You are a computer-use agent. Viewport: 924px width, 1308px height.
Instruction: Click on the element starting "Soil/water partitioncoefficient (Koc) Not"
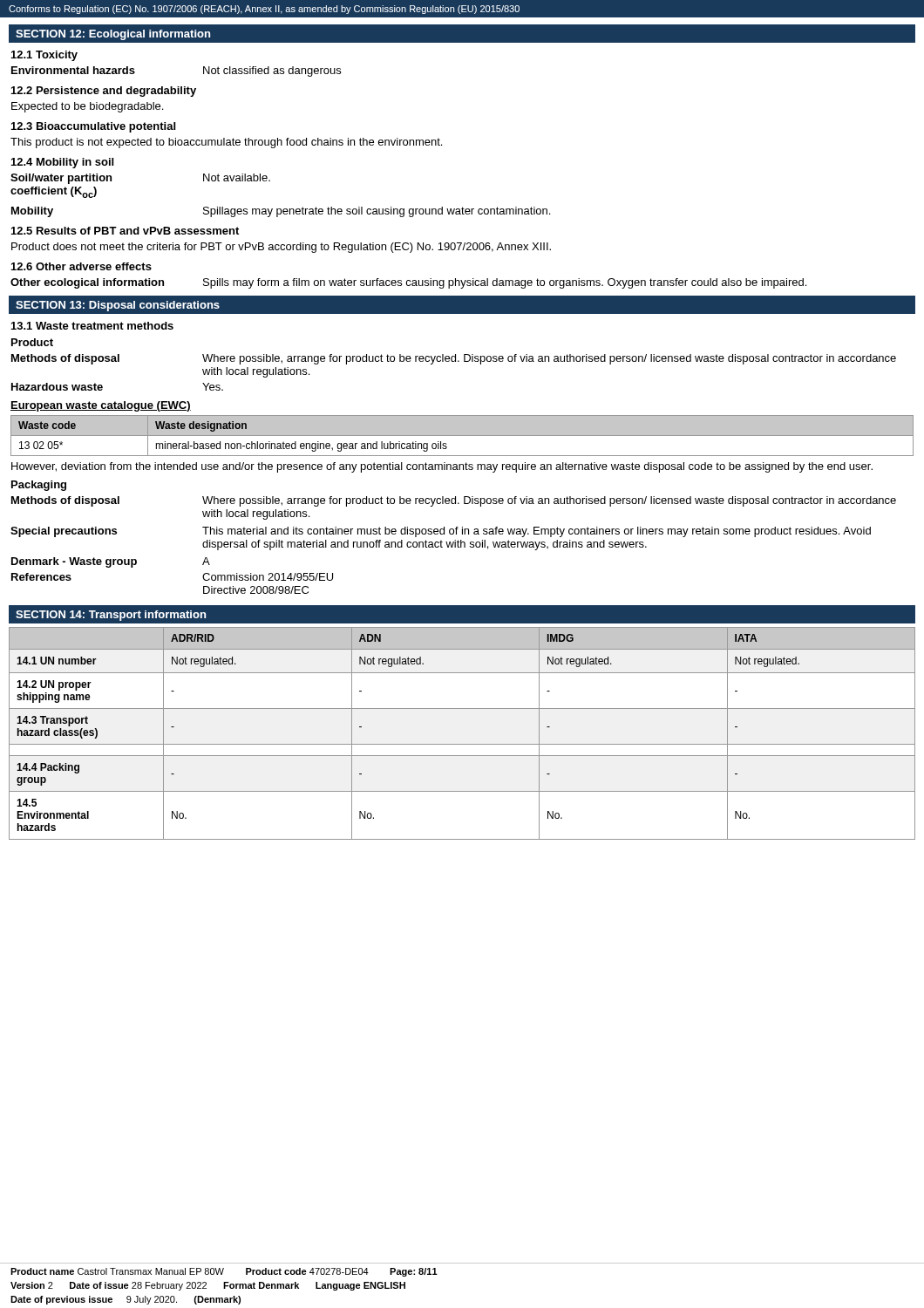pyautogui.click(x=61, y=178)
